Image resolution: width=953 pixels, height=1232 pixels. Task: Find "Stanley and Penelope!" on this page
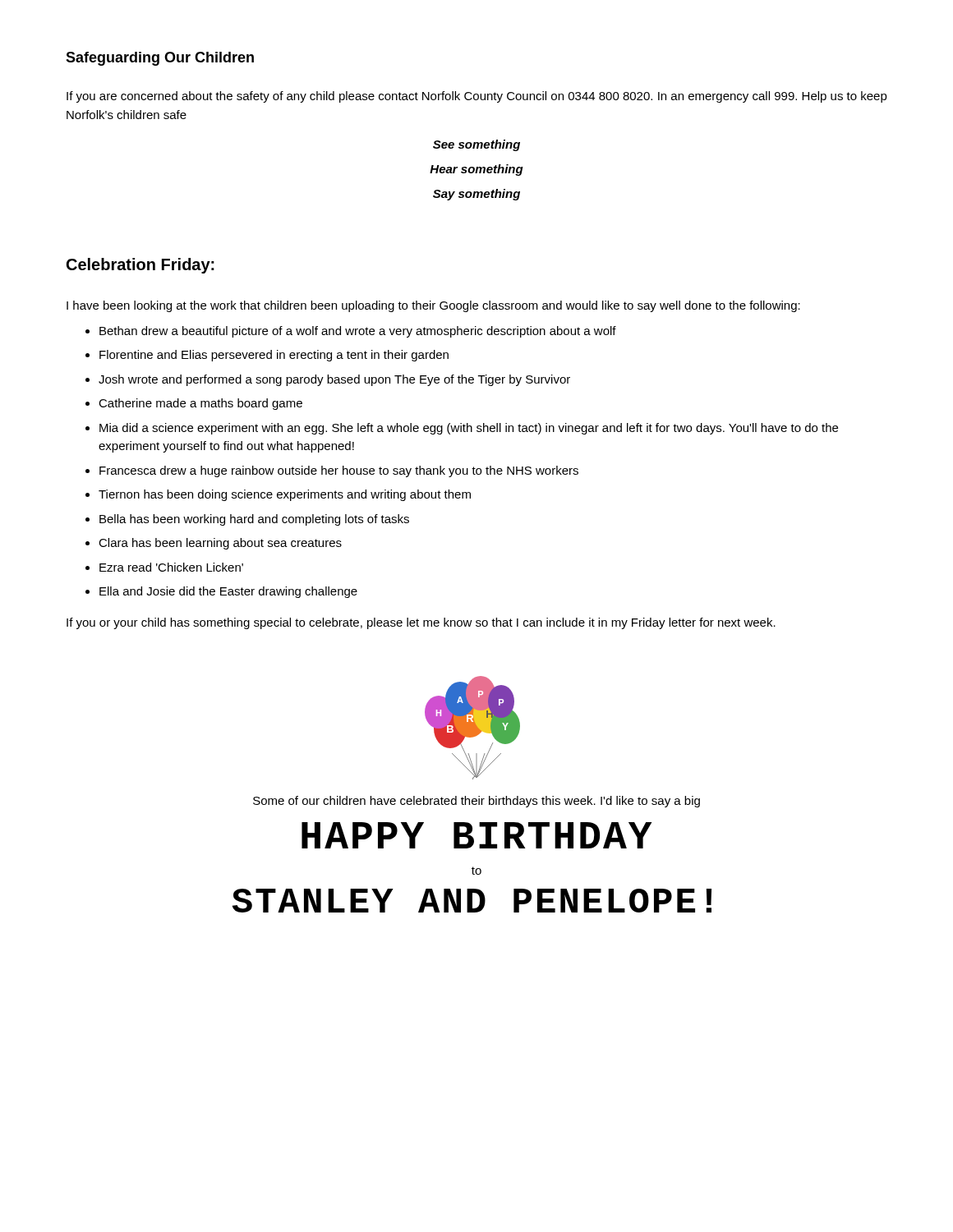[476, 903]
